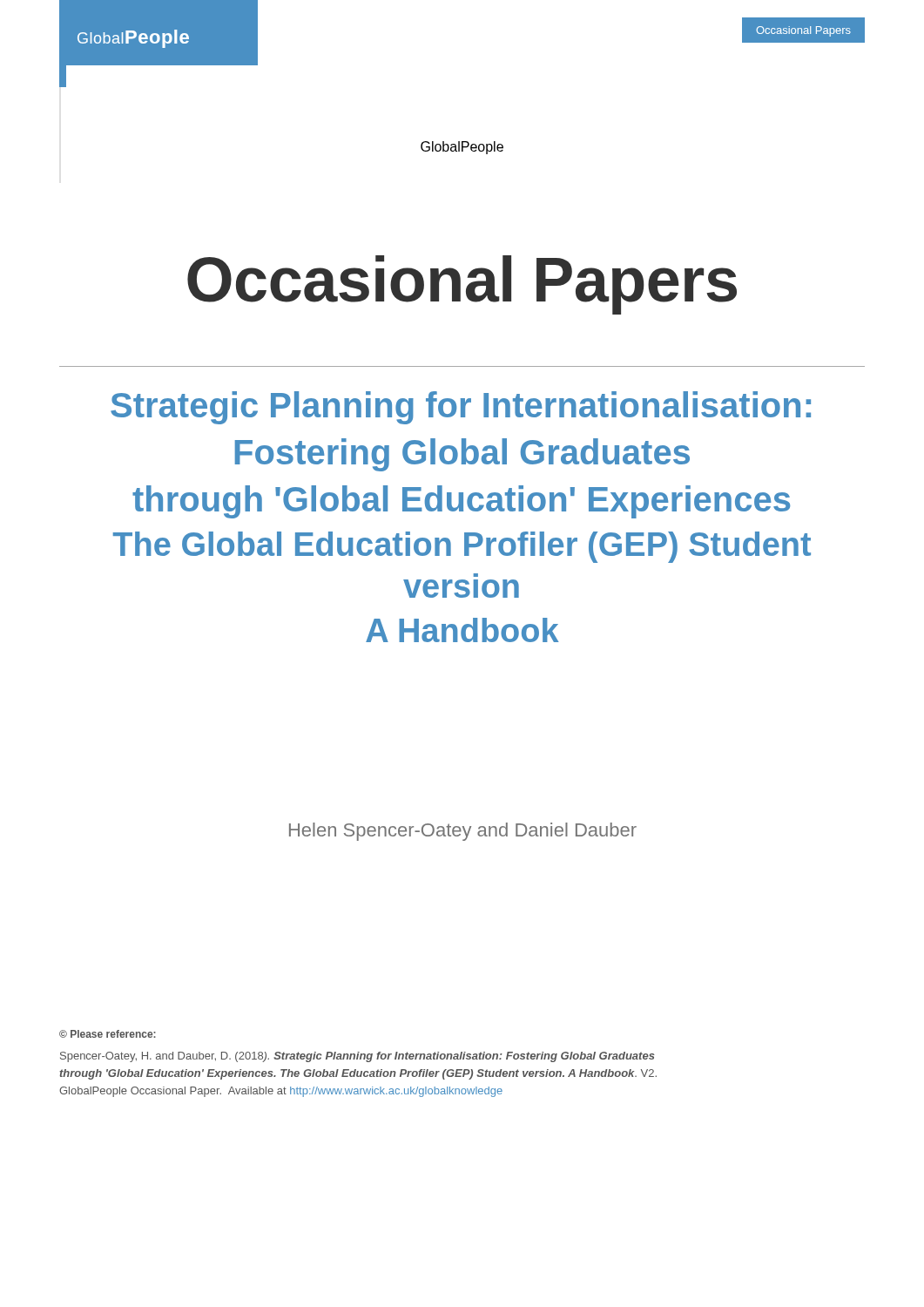The width and height of the screenshot is (924, 1307).
Task: Find "Occasional Papers" on this page
Action: [462, 280]
